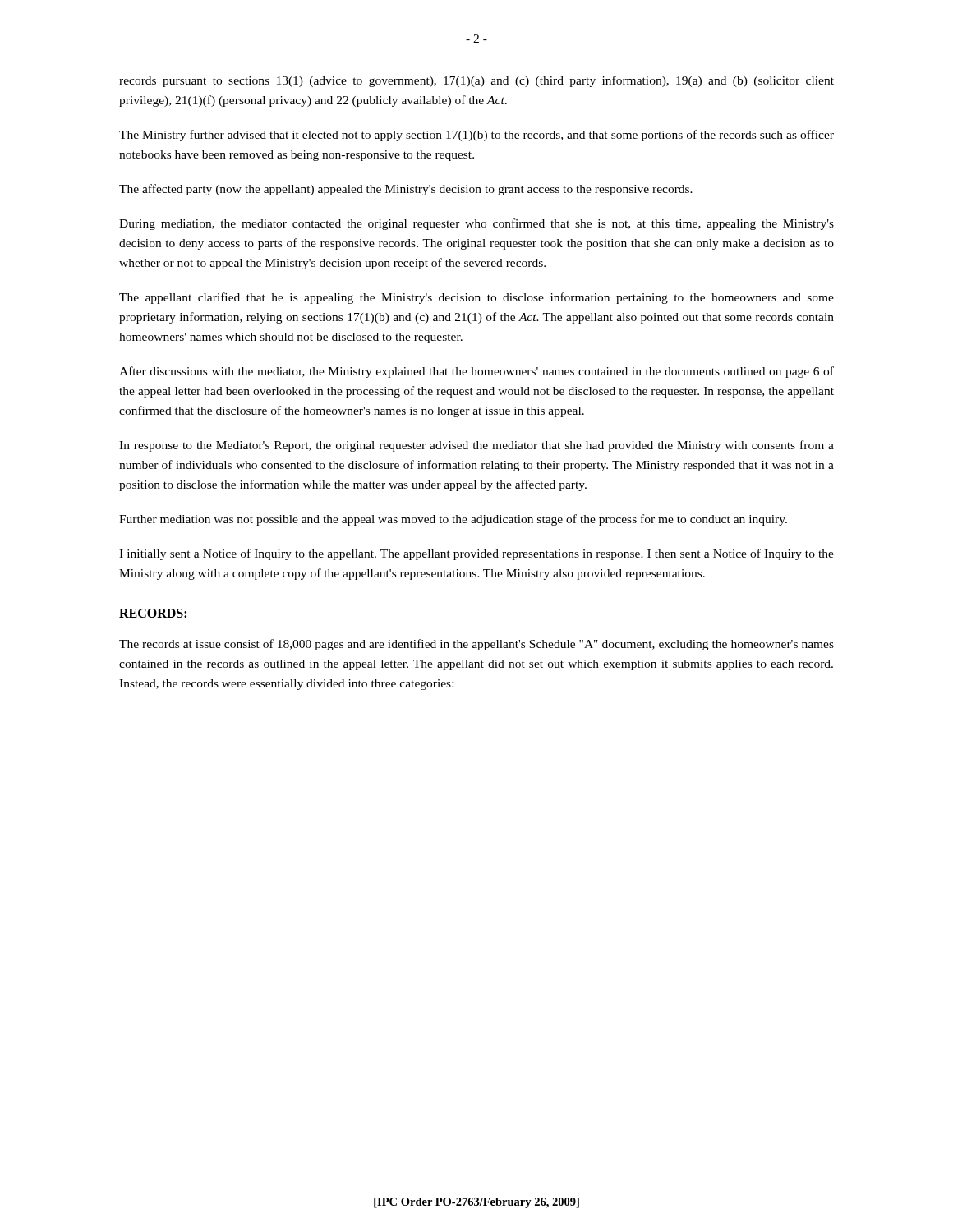Locate the element starting "After discussions with"
The height and width of the screenshot is (1232, 953).
coord(476,391)
